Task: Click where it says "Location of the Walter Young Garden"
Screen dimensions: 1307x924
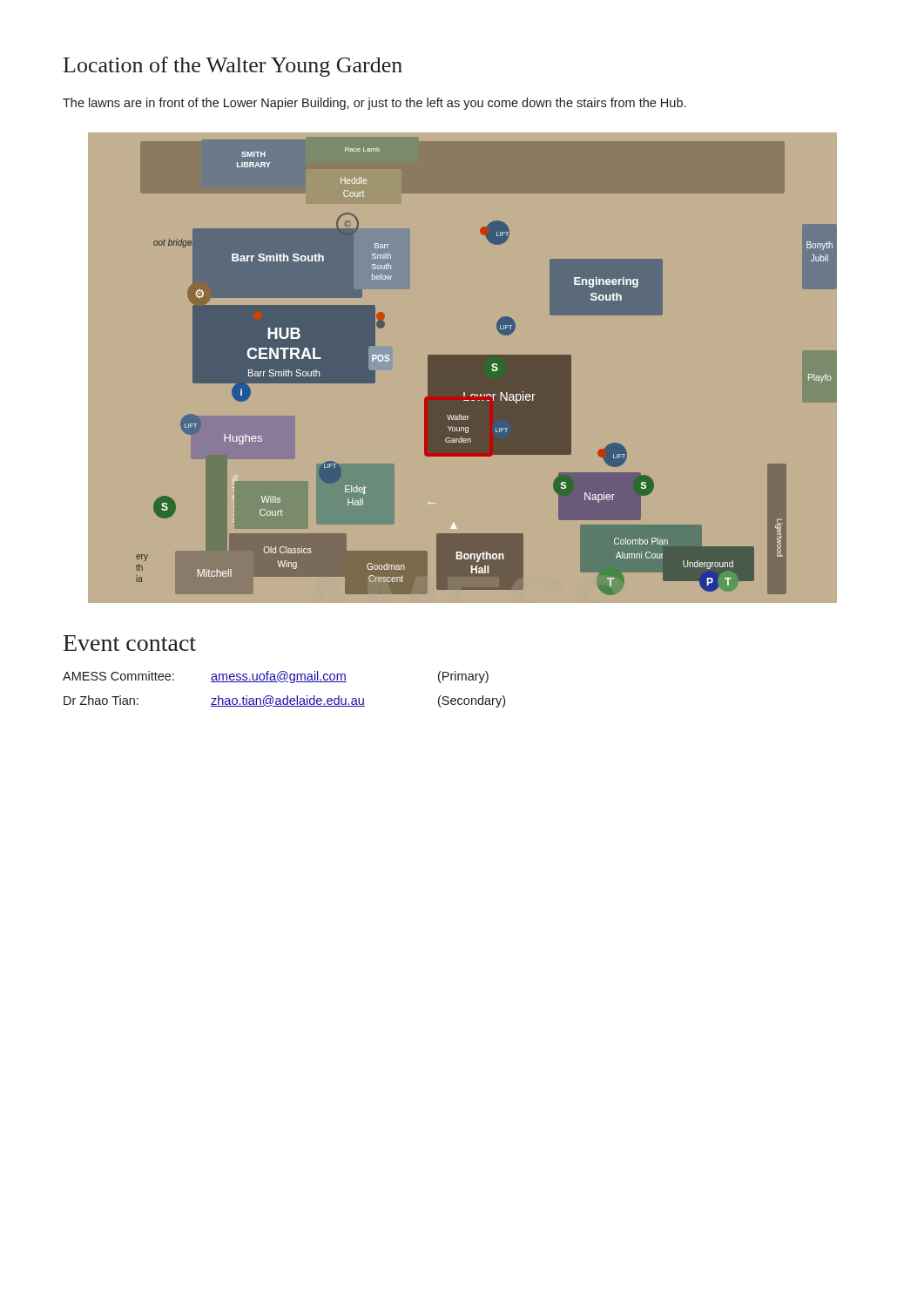Action: (x=233, y=67)
